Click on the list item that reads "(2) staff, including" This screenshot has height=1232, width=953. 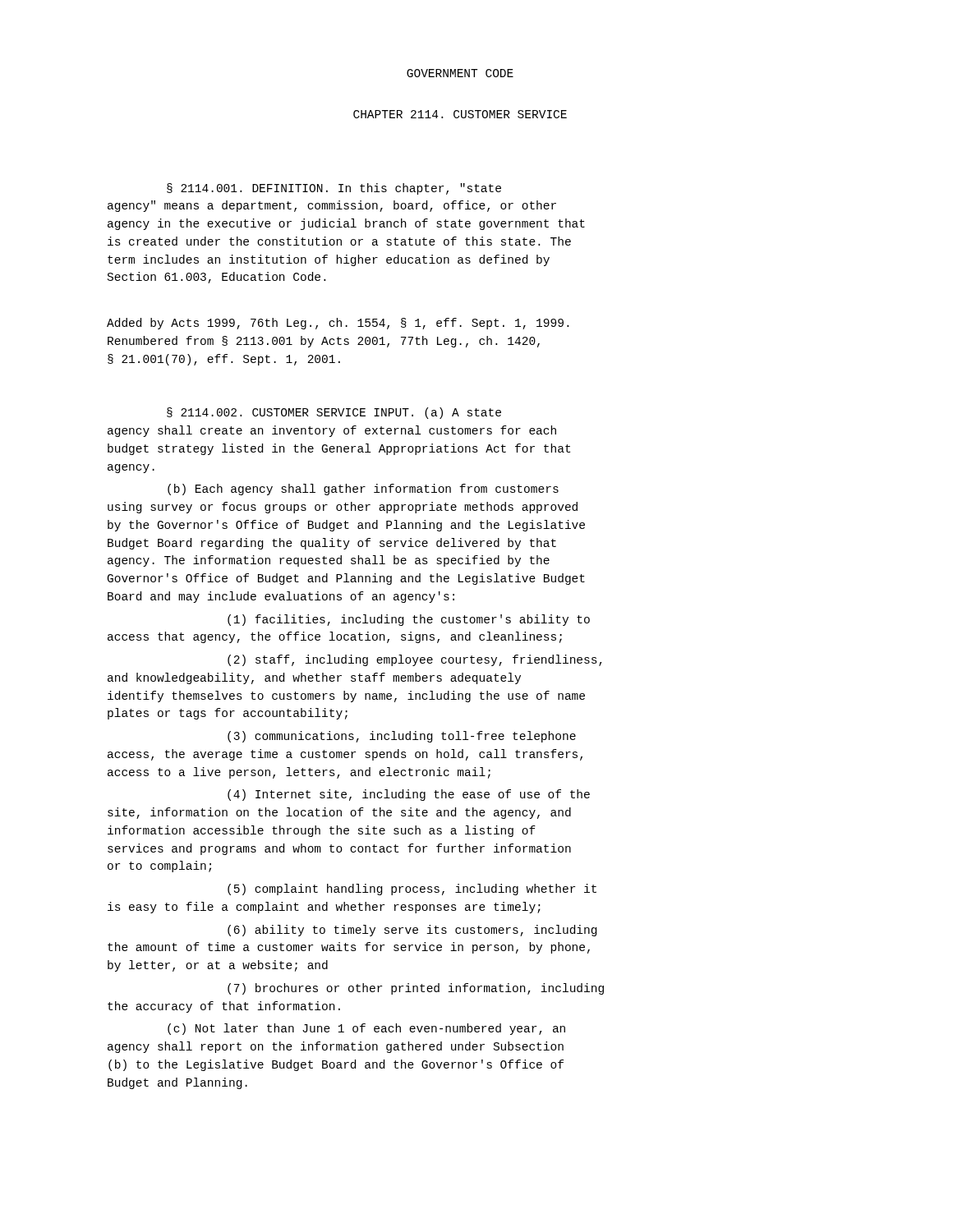click(460, 688)
